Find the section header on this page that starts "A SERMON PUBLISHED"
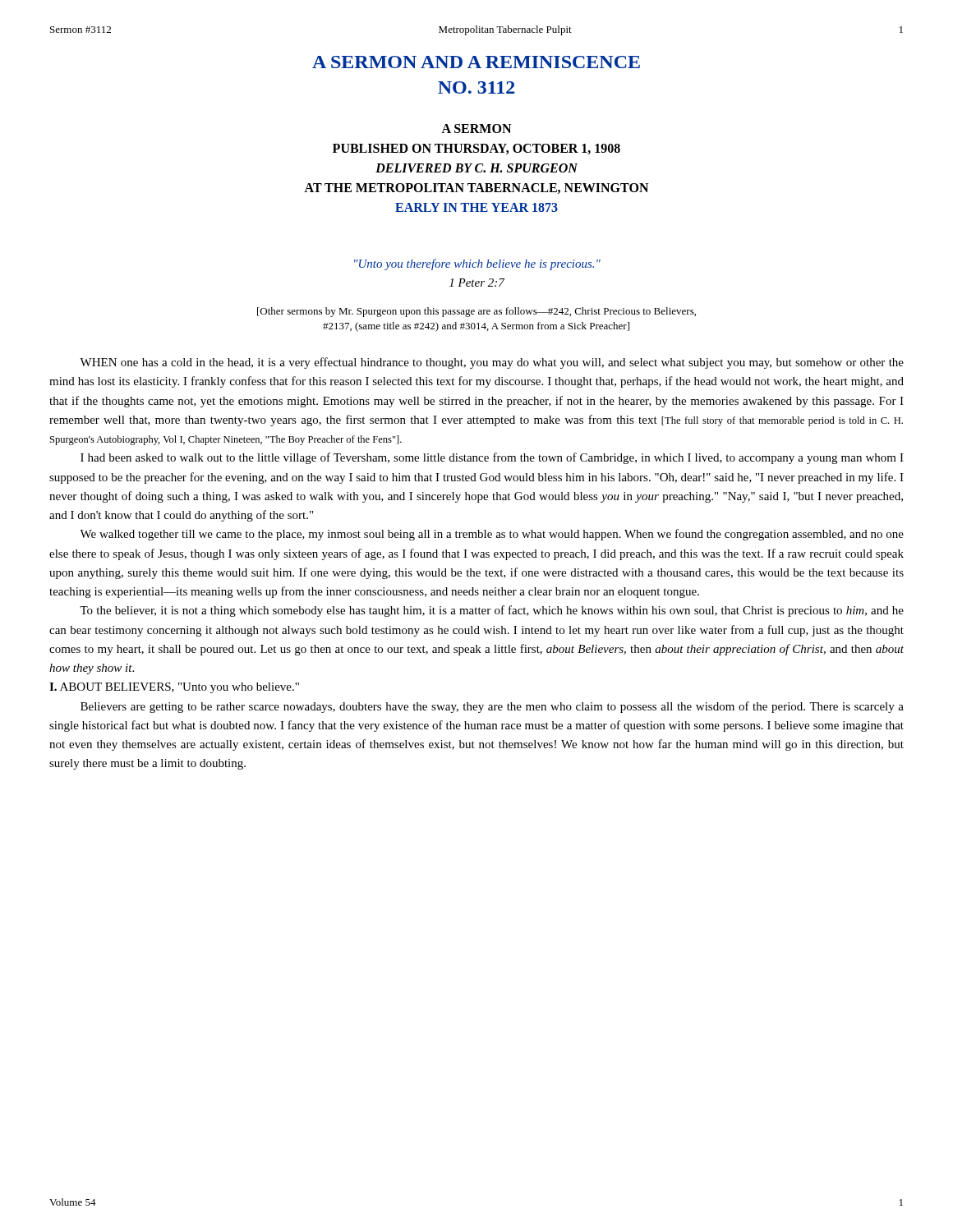Viewport: 953px width, 1232px height. [476, 168]
